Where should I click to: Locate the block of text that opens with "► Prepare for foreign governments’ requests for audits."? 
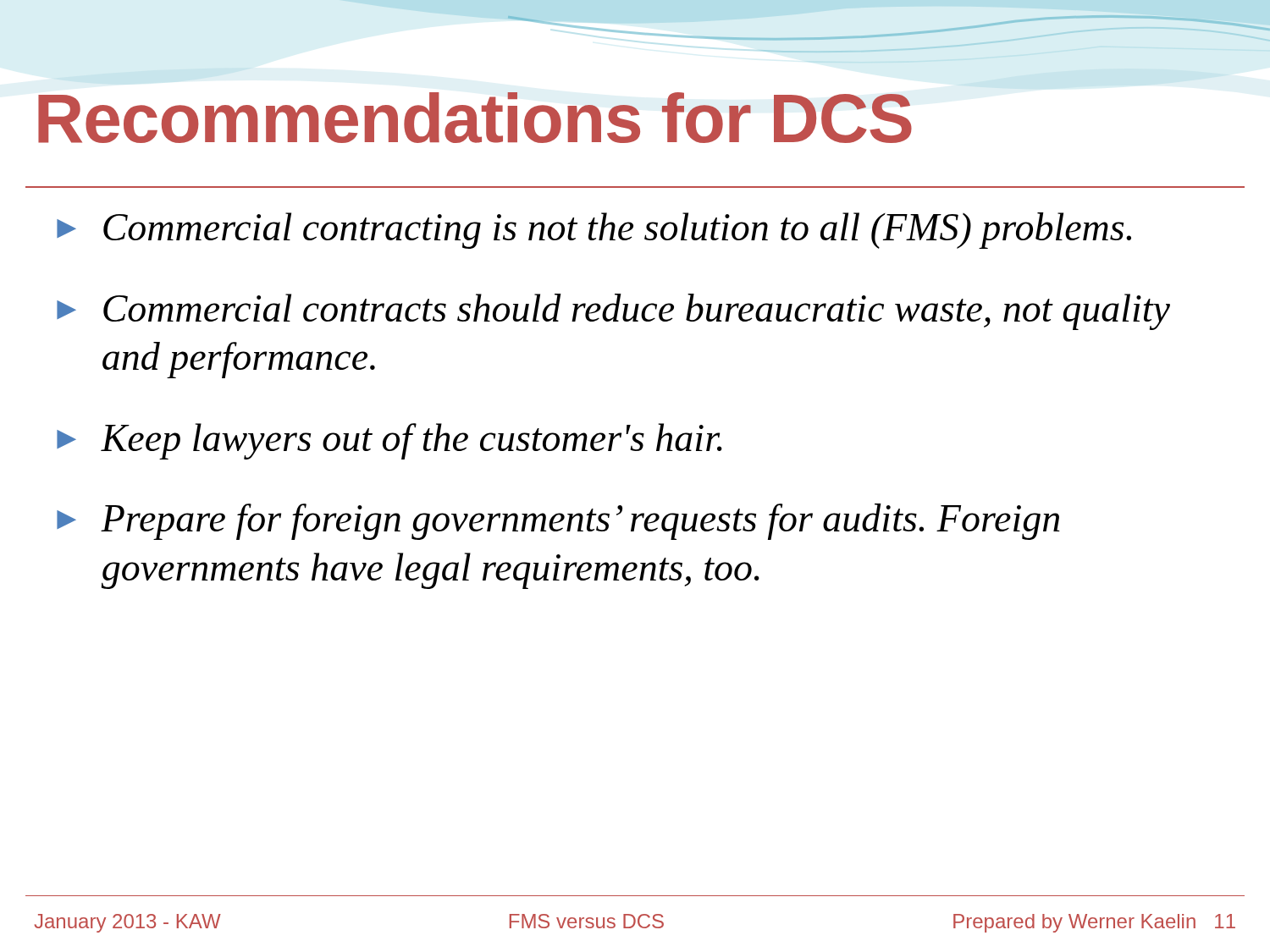[635, 543]
